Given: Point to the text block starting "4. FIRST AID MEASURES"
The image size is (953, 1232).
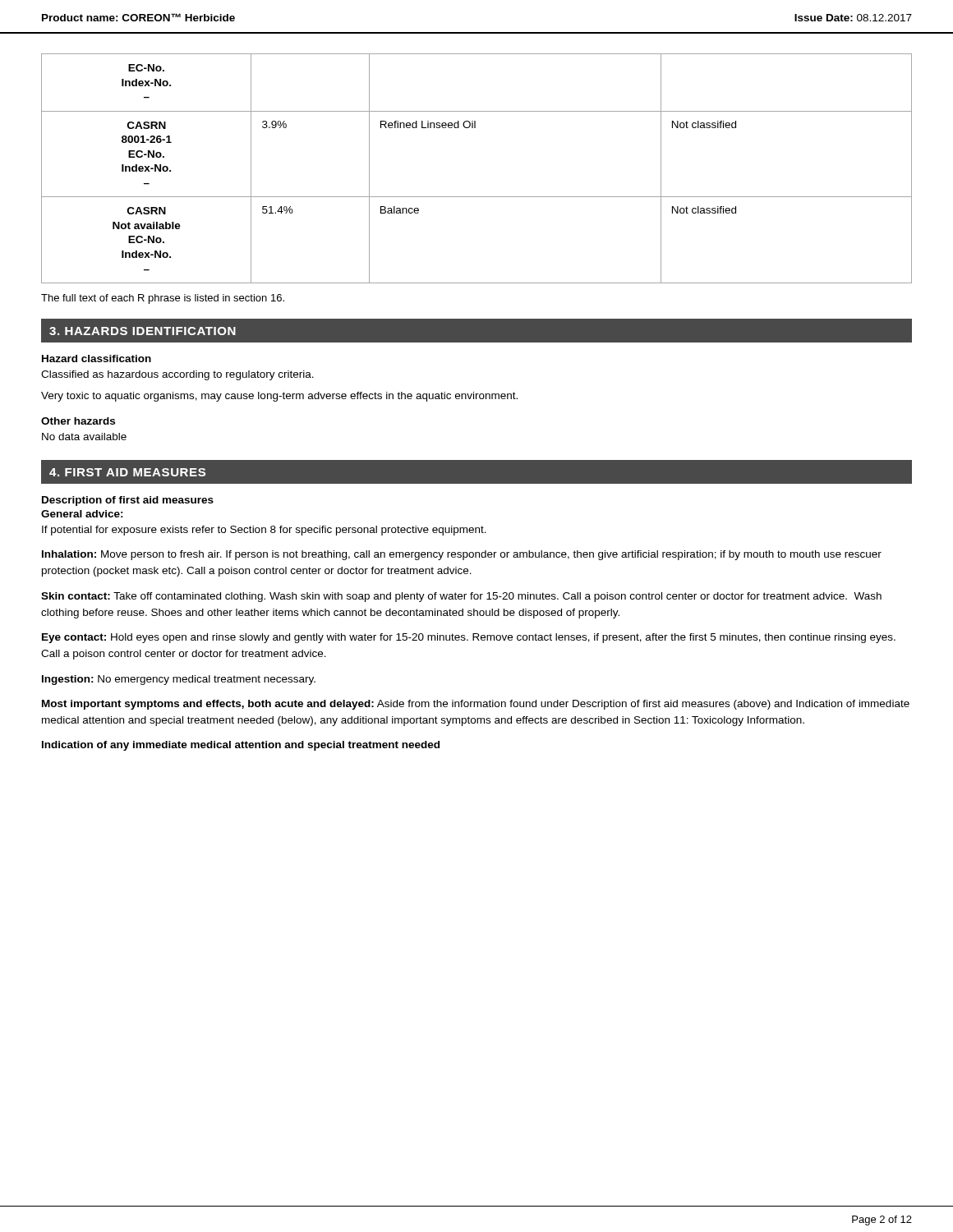Looking at the screenshot, I should [128, 472].
